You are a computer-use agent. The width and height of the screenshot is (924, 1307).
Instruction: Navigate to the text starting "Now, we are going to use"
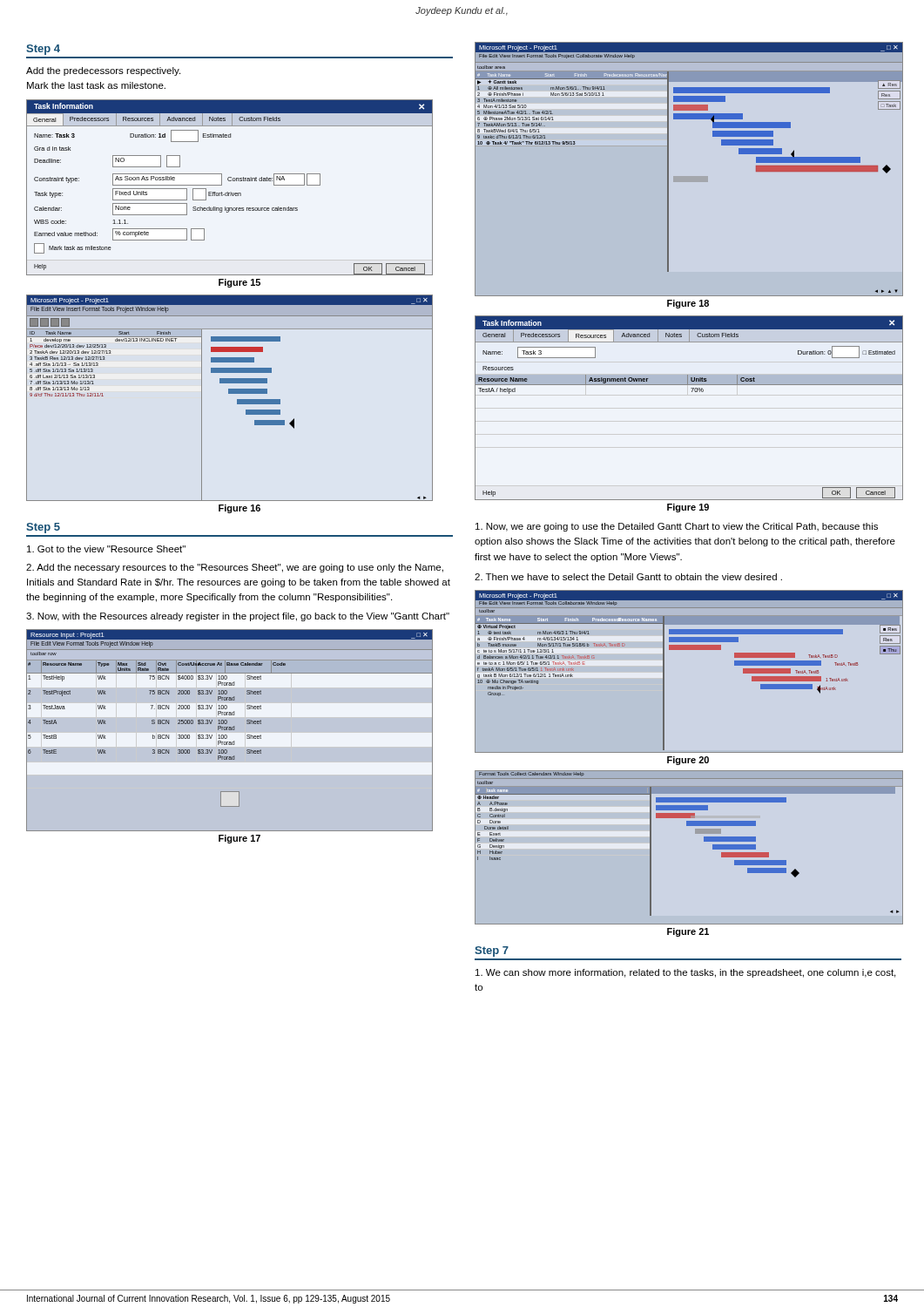point(685,541)
